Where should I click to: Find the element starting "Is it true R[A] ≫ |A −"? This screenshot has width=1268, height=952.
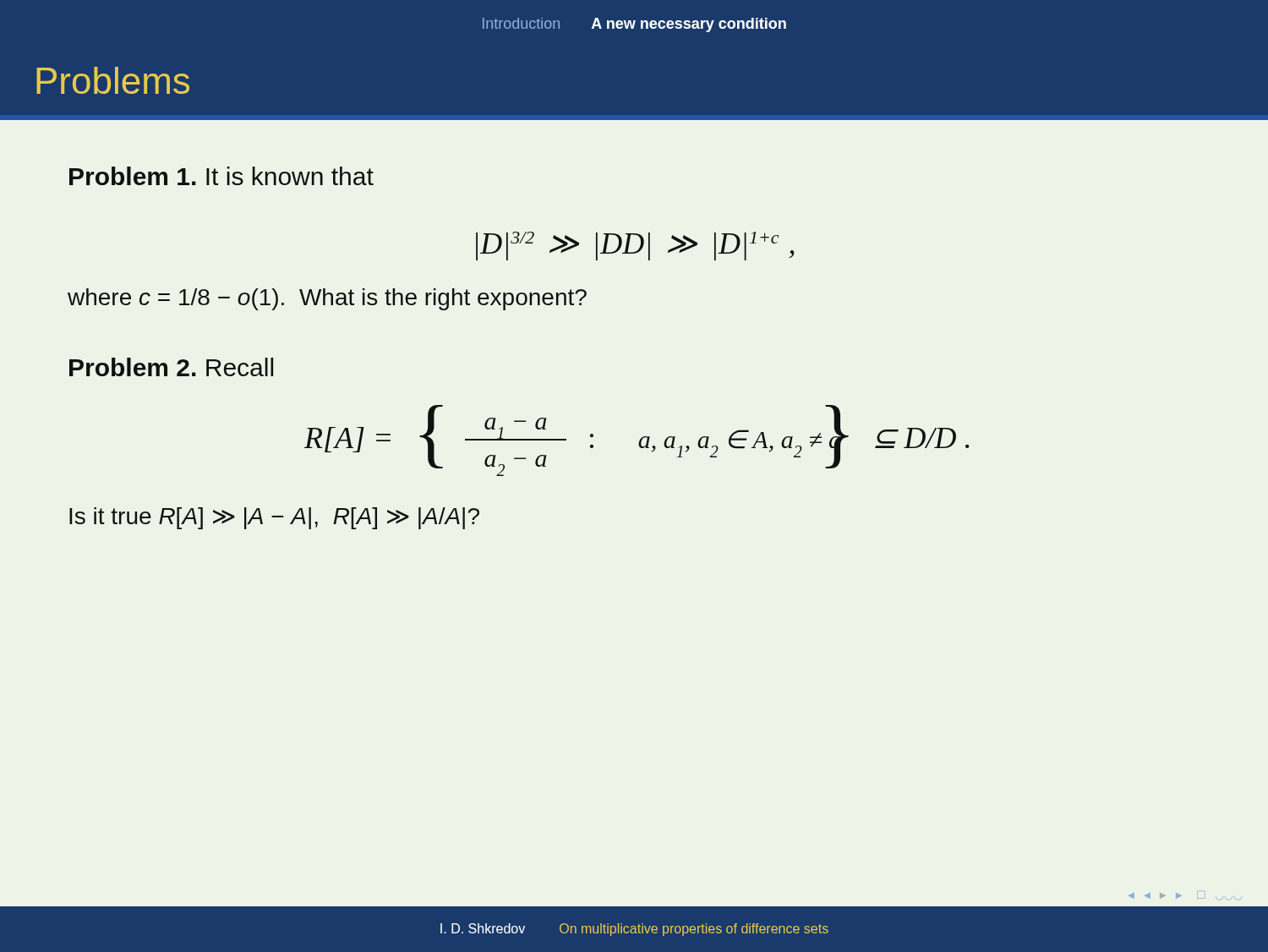[274, 516]
